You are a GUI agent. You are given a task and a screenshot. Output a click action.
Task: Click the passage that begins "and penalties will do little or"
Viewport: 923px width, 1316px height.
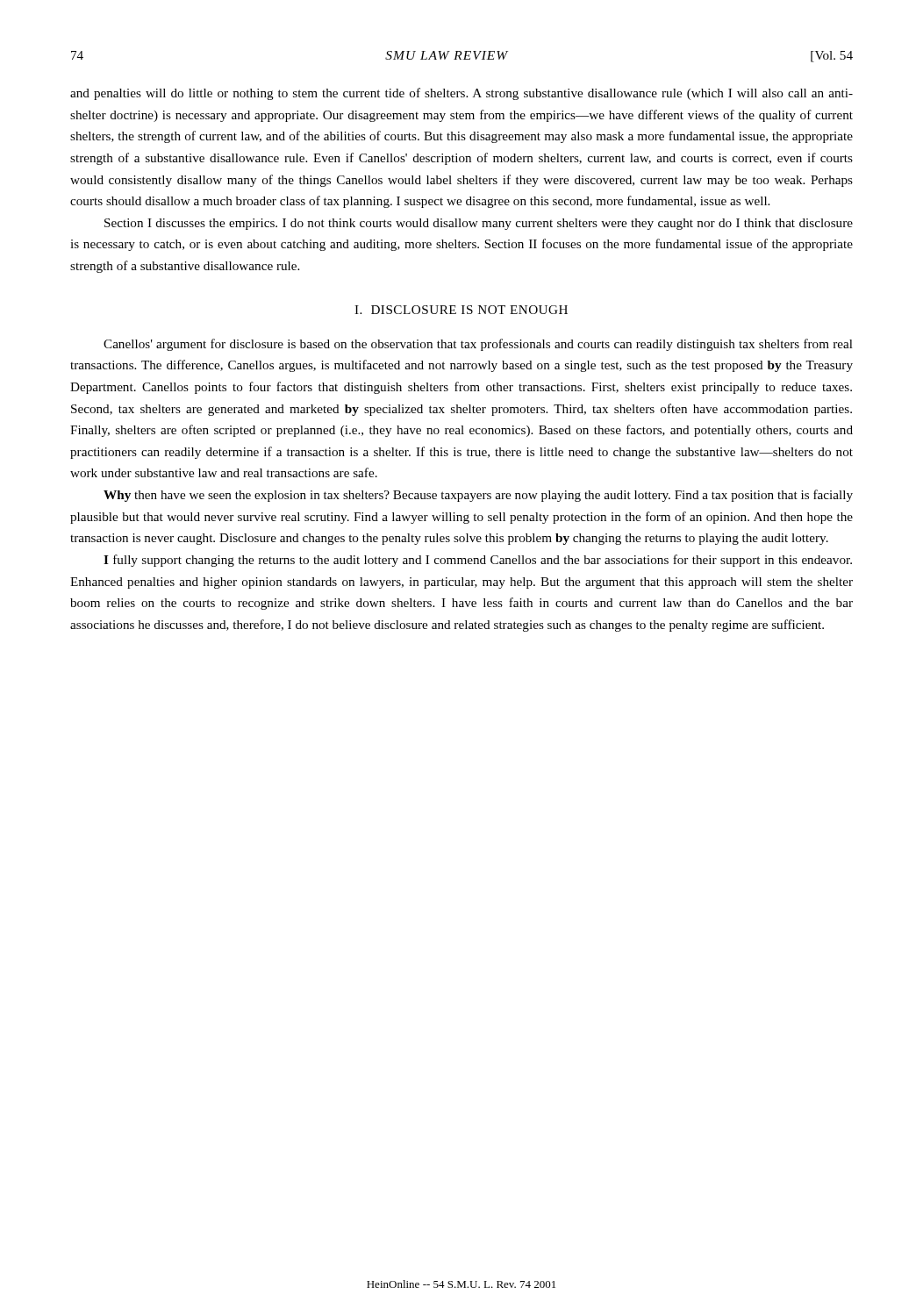click(462, 147)
